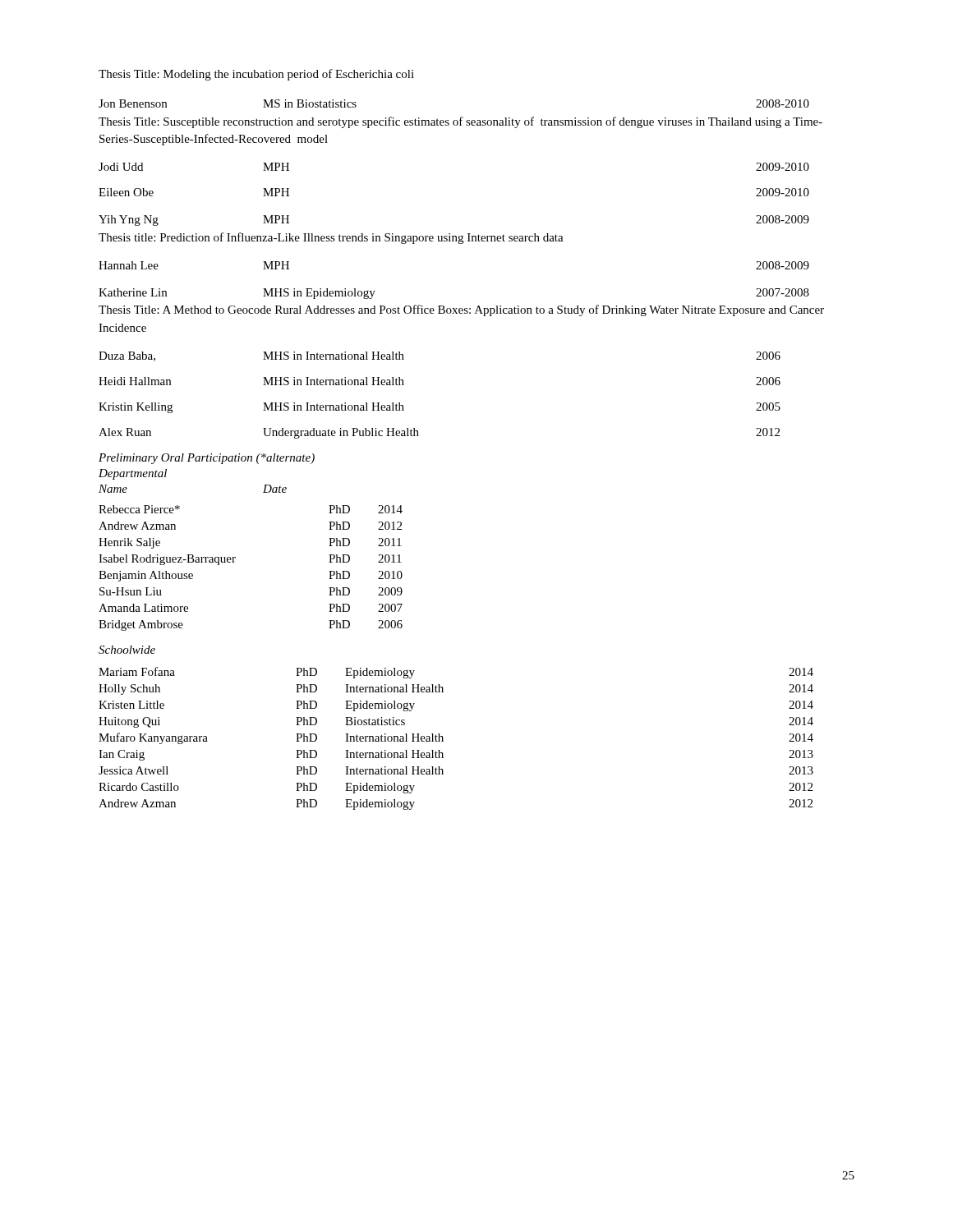Locate the text "Hannah Lee MPH 2008-2009"

click(129, 265)
